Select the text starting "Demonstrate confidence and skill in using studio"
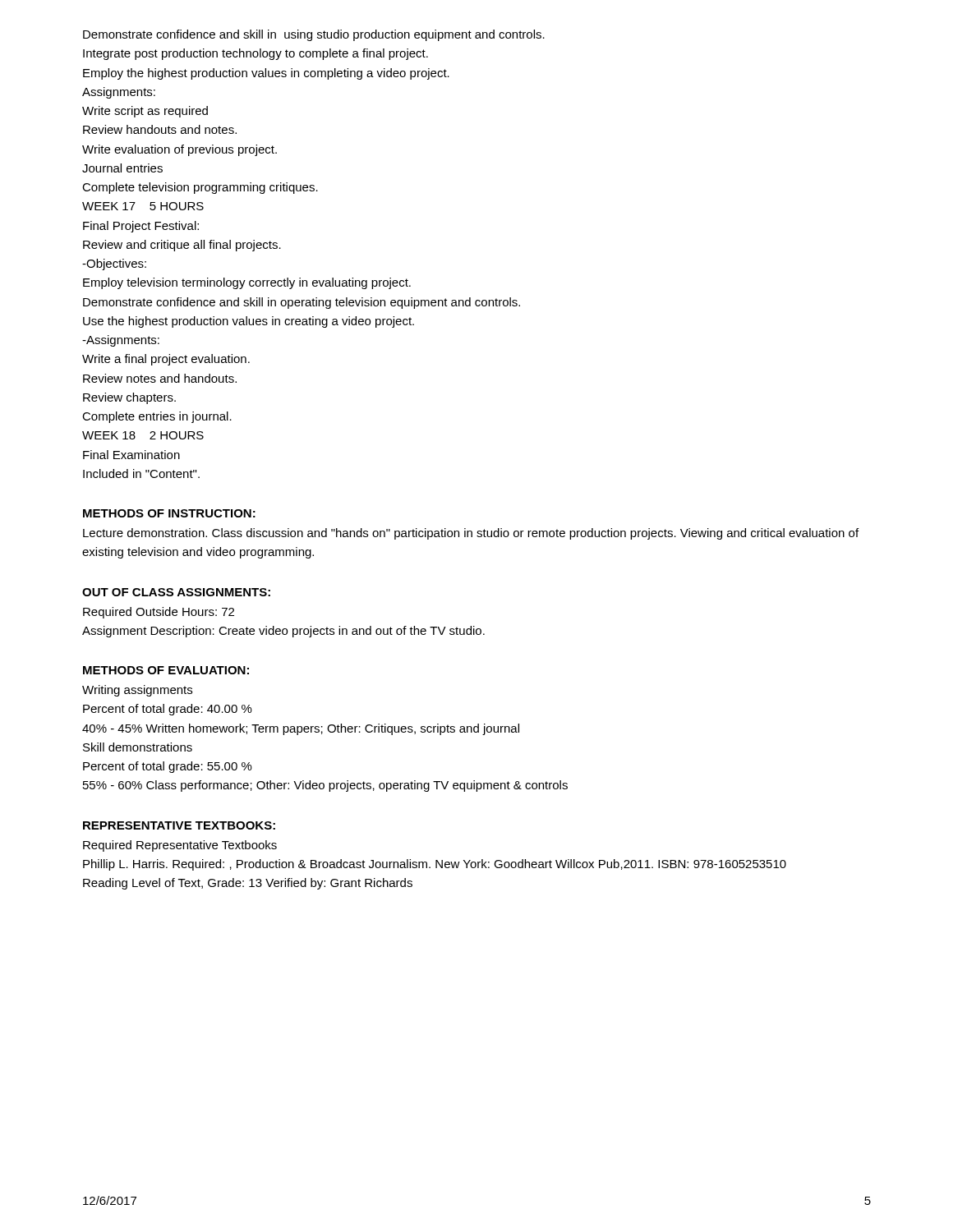 pos(314,34)
